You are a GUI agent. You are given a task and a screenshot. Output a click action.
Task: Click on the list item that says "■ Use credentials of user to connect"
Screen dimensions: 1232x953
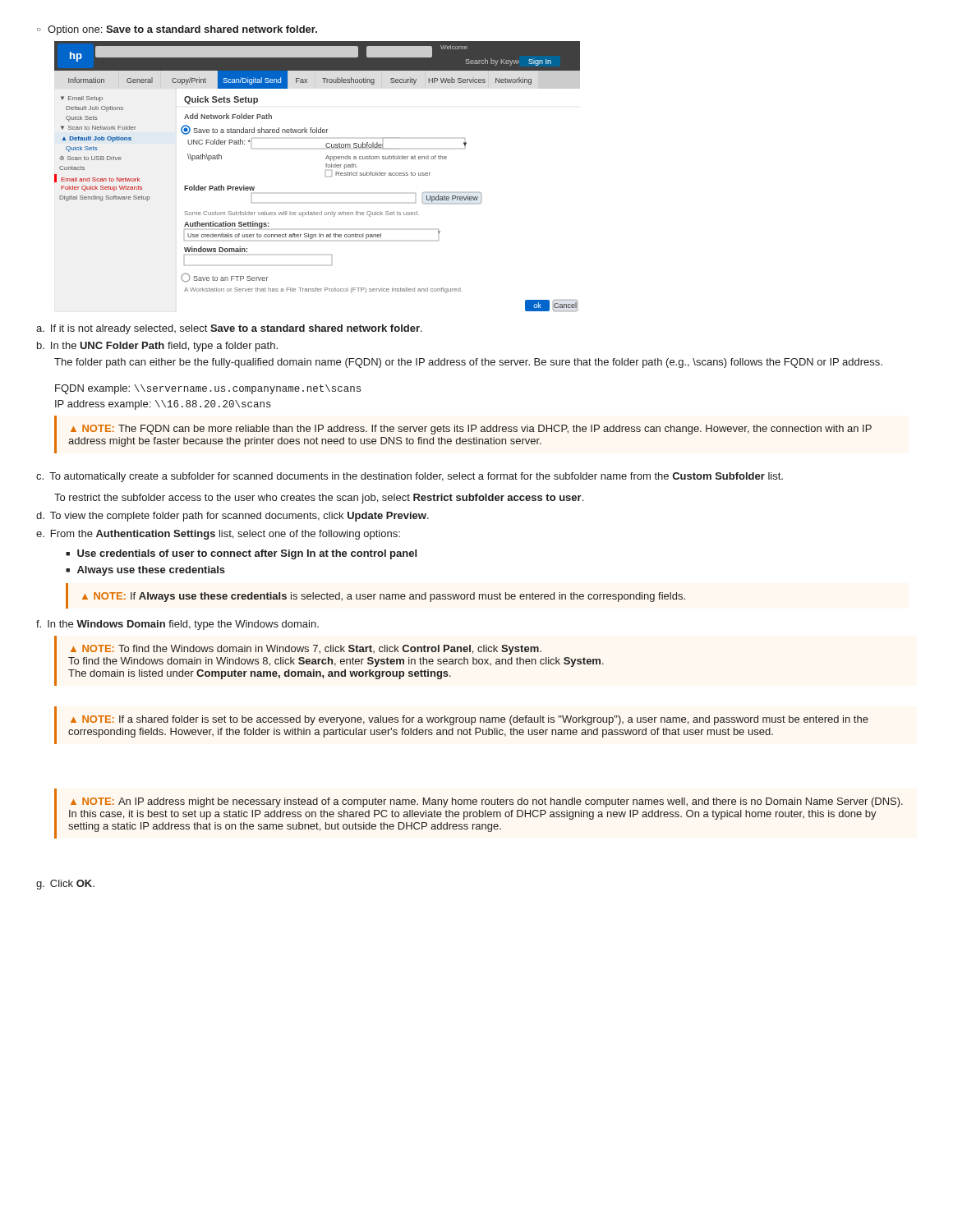tap(242, 553)
